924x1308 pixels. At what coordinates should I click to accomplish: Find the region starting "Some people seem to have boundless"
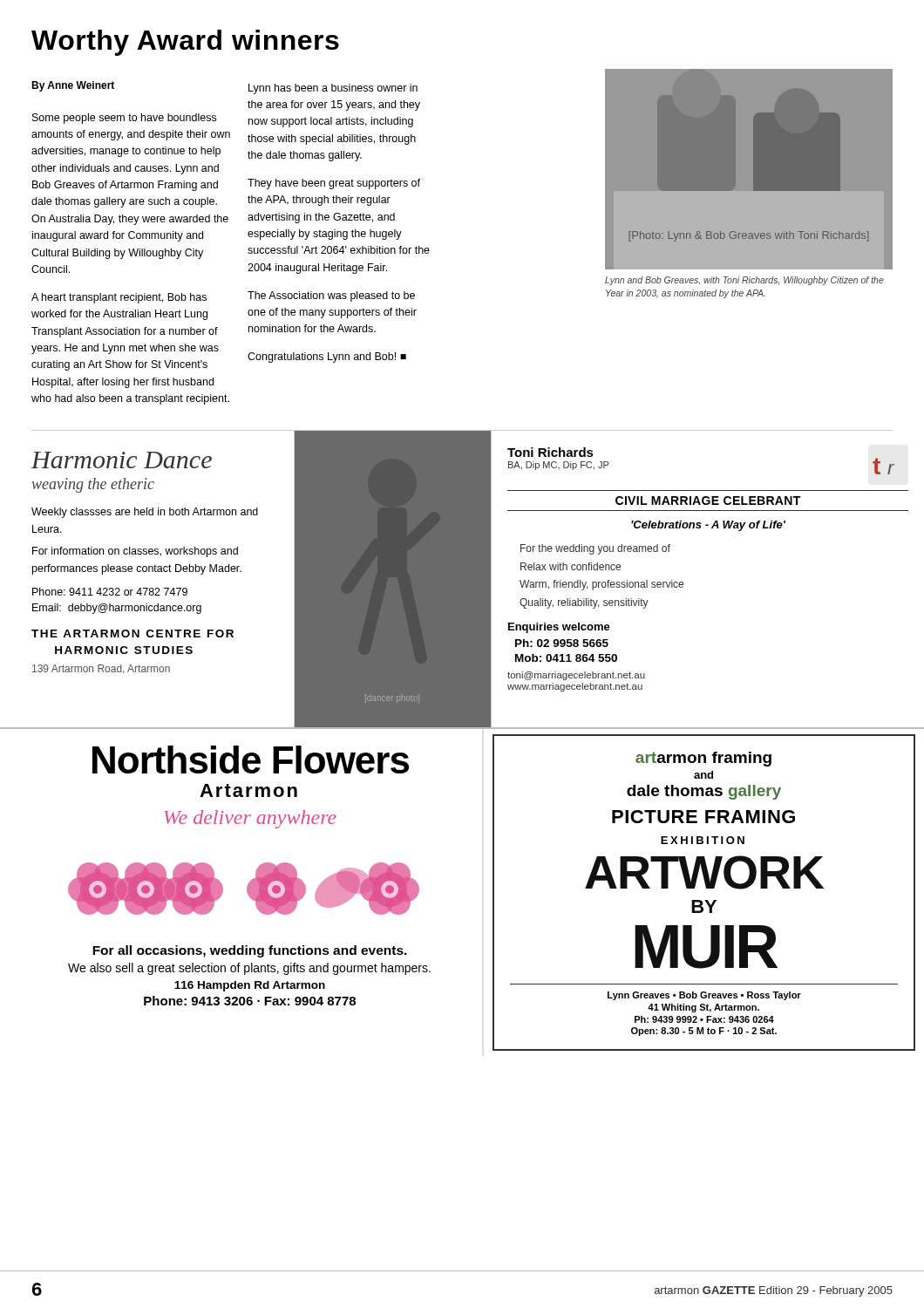tap(132, 259)
